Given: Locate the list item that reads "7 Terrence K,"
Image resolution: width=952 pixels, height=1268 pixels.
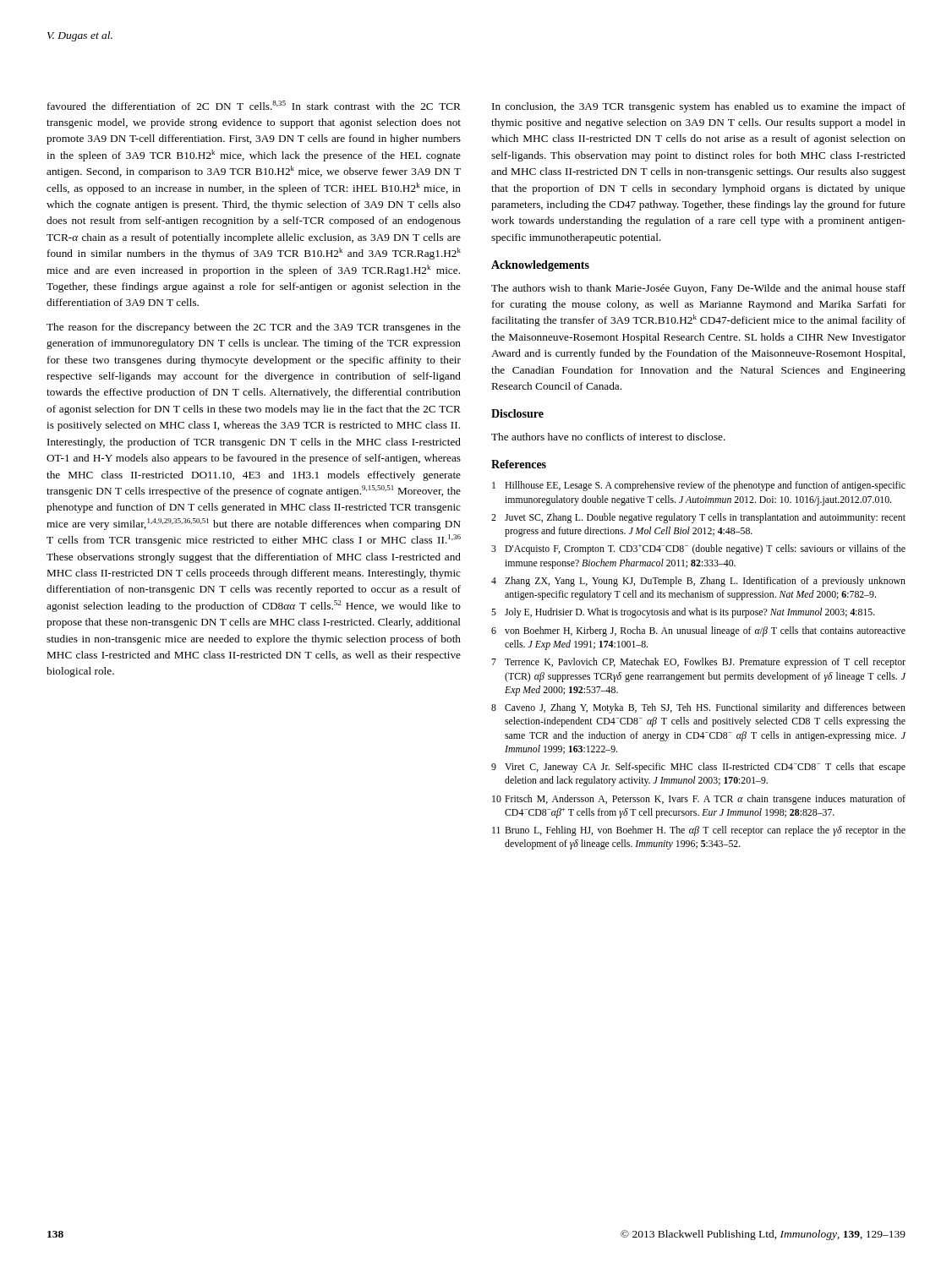Looking at the screenshot, I should click(x=698, y=676).
